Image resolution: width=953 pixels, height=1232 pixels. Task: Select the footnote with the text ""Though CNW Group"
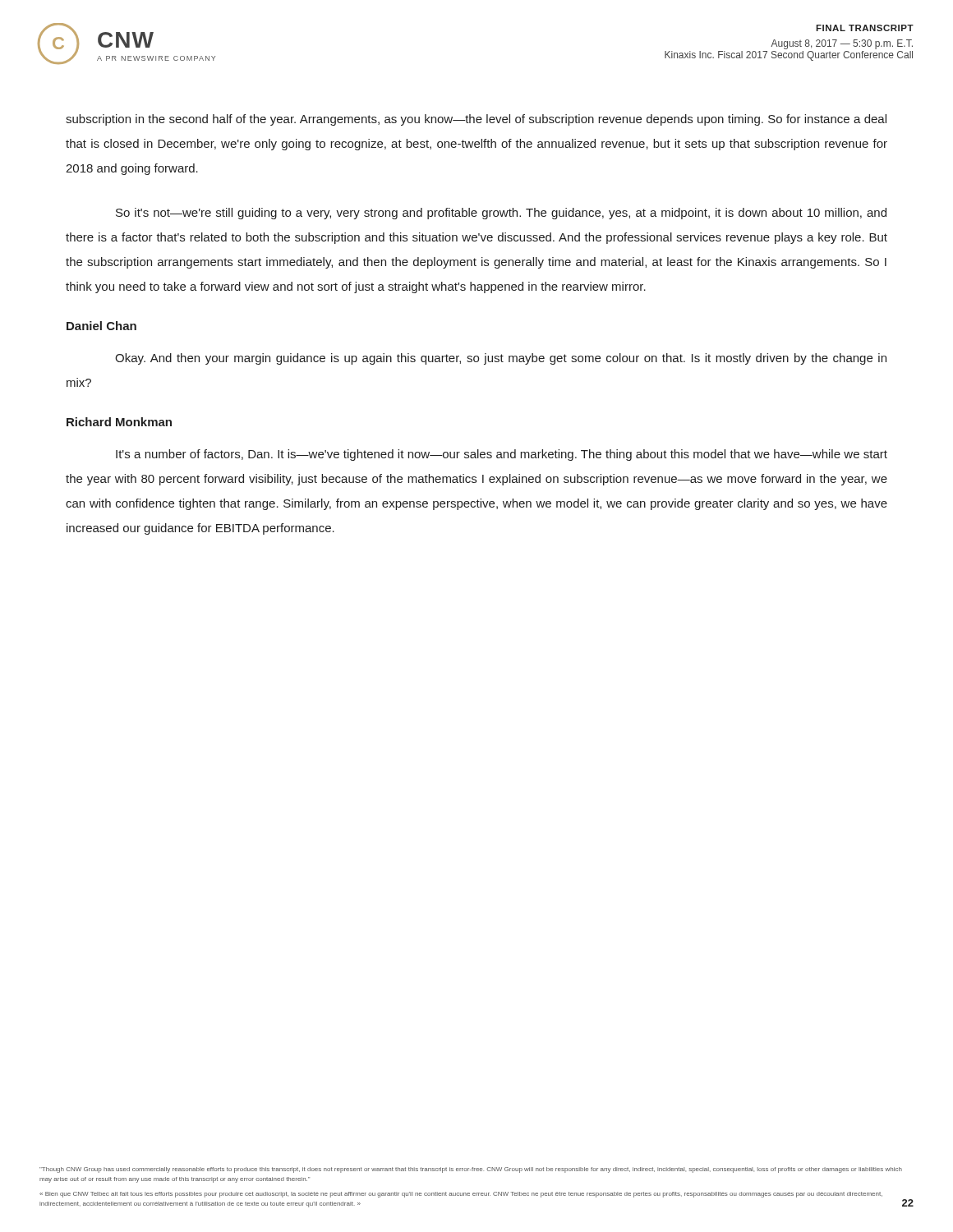pyautogui.click(x=471, y=1174)
